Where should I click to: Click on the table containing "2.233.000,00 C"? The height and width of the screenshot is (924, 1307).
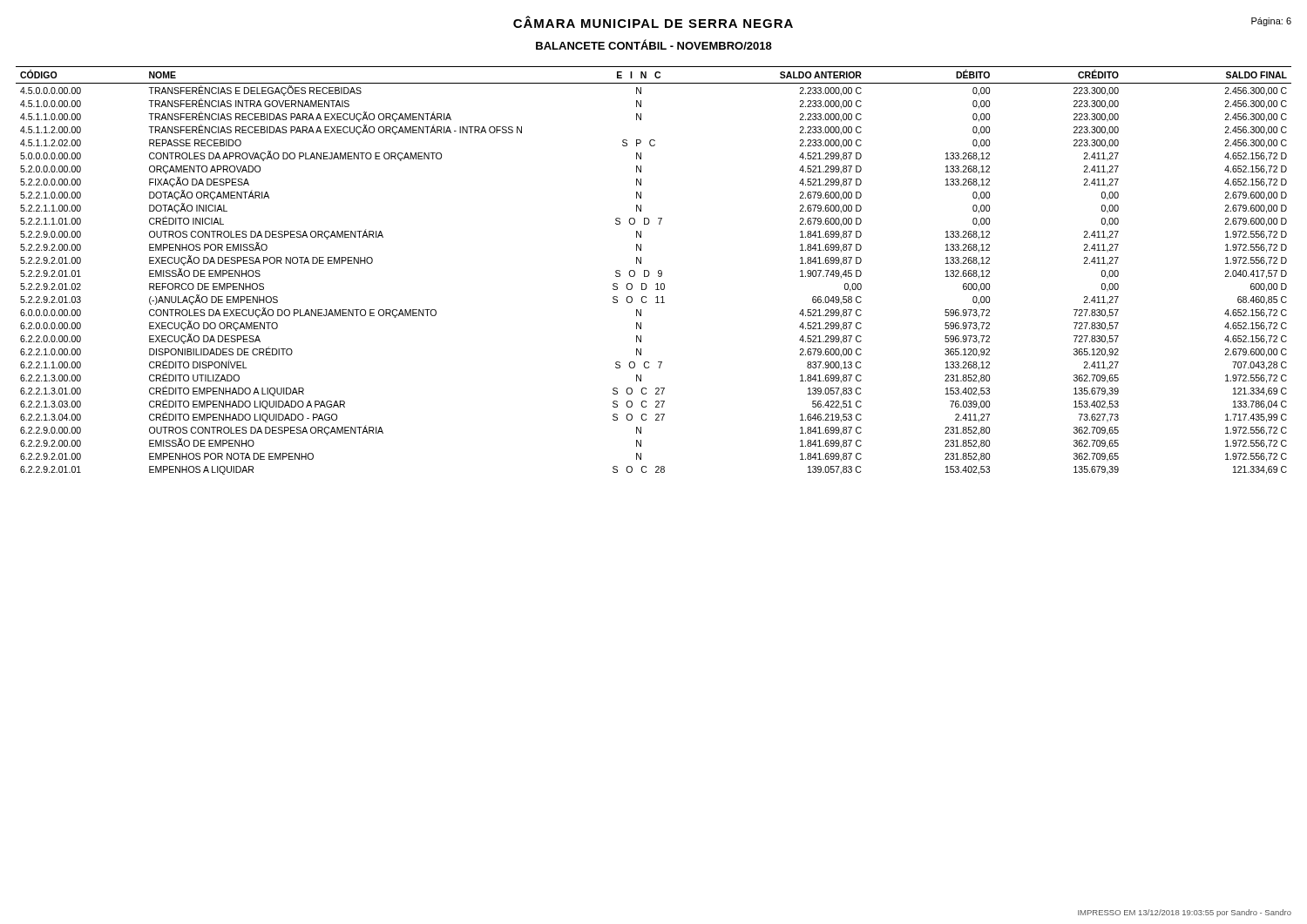coord(654,271)
